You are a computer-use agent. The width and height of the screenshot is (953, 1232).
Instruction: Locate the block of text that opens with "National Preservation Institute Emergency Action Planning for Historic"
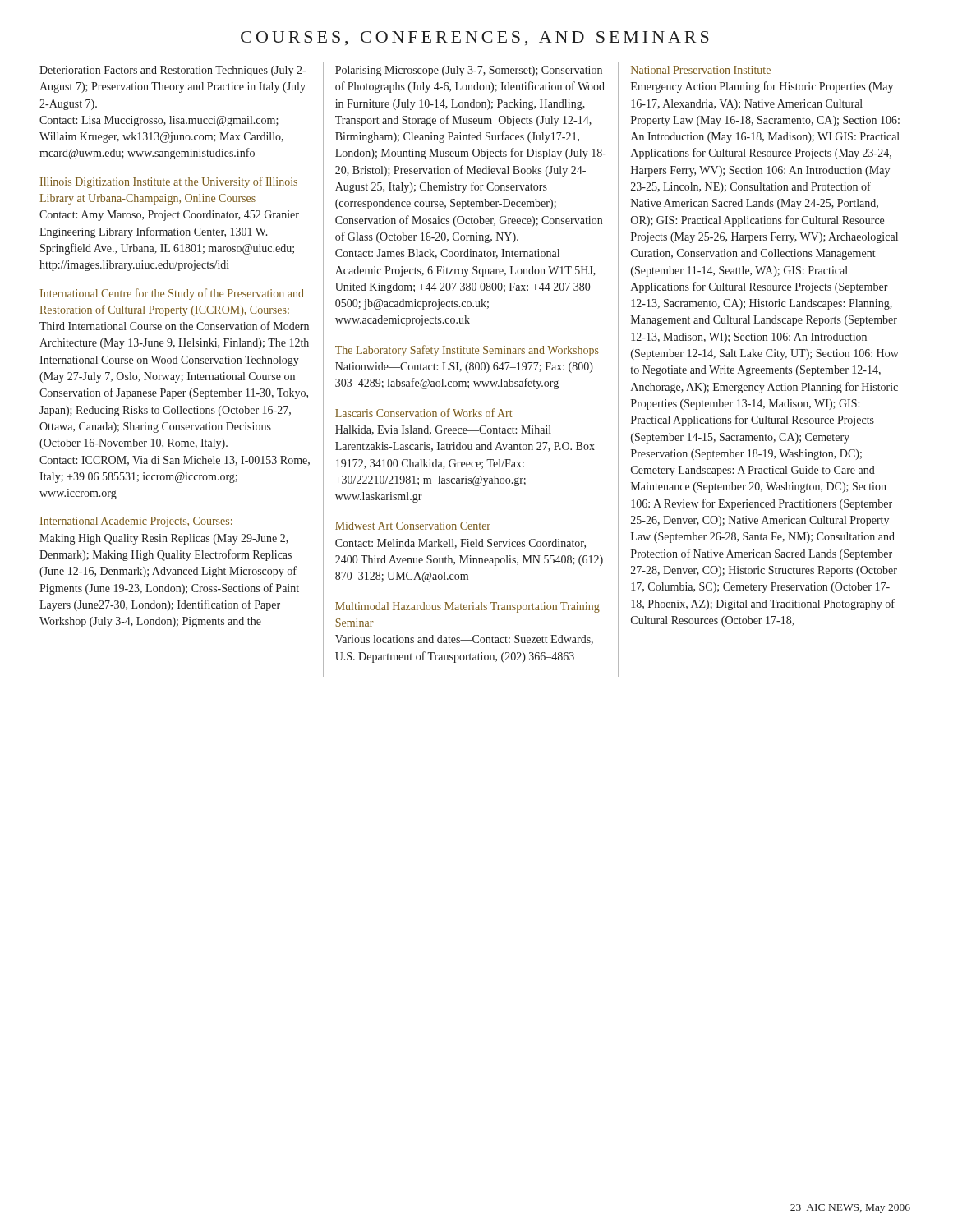pos(766,346)
